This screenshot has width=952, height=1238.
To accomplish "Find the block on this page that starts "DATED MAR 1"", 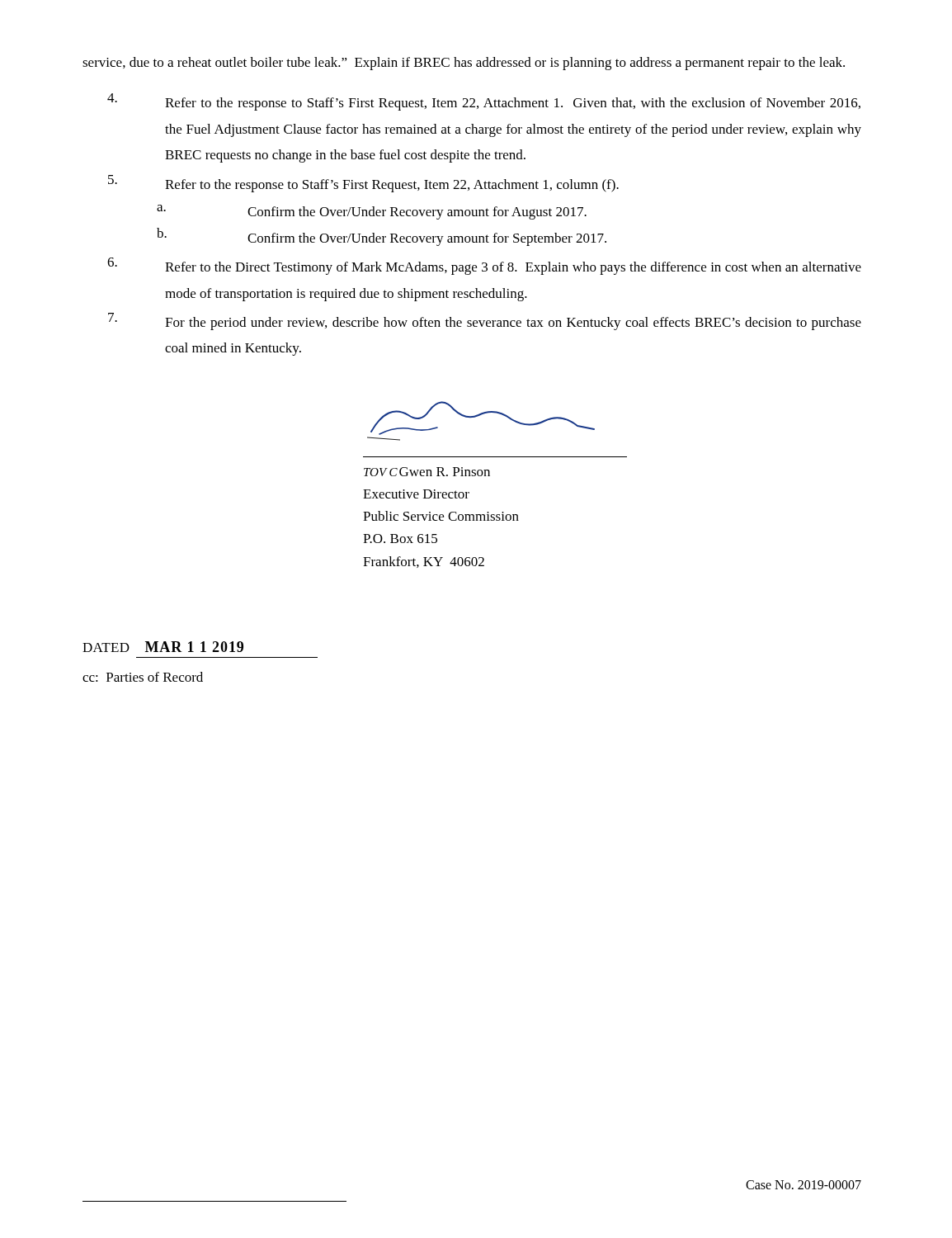I will 200,648.
